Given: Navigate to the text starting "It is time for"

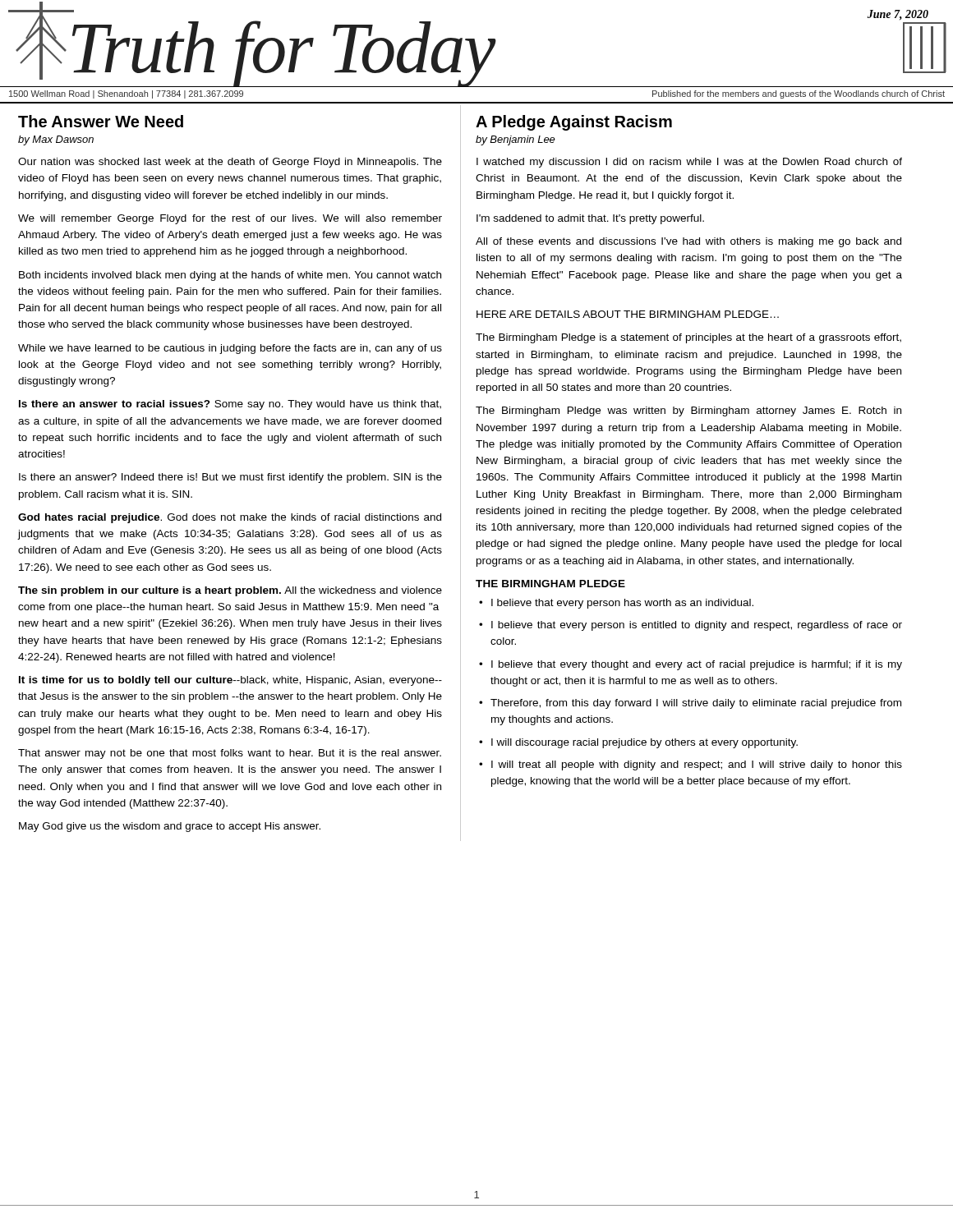Looking at the screenshot, I should 230,705.
